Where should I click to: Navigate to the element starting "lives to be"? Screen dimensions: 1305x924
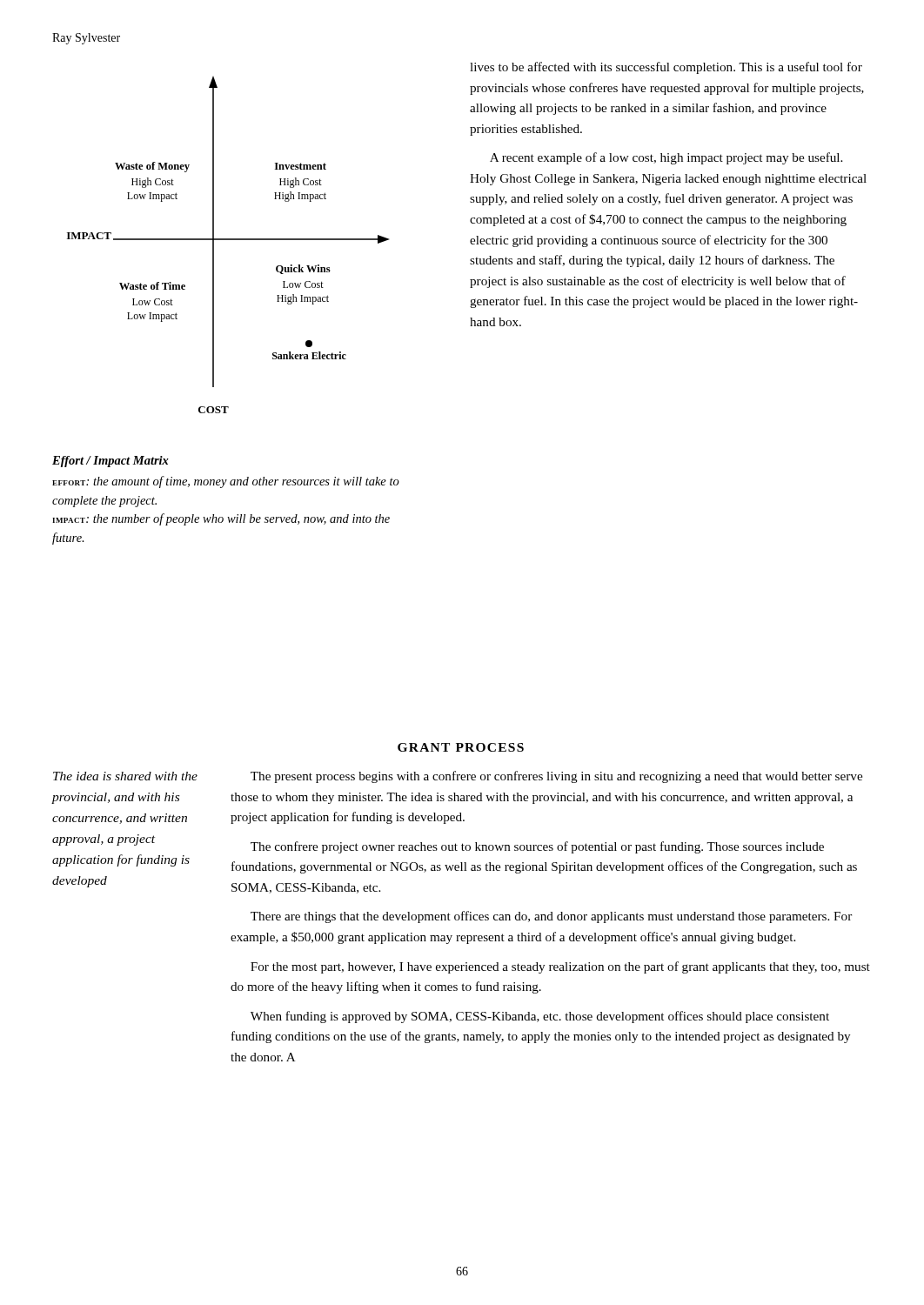click(x=670, y=194)
